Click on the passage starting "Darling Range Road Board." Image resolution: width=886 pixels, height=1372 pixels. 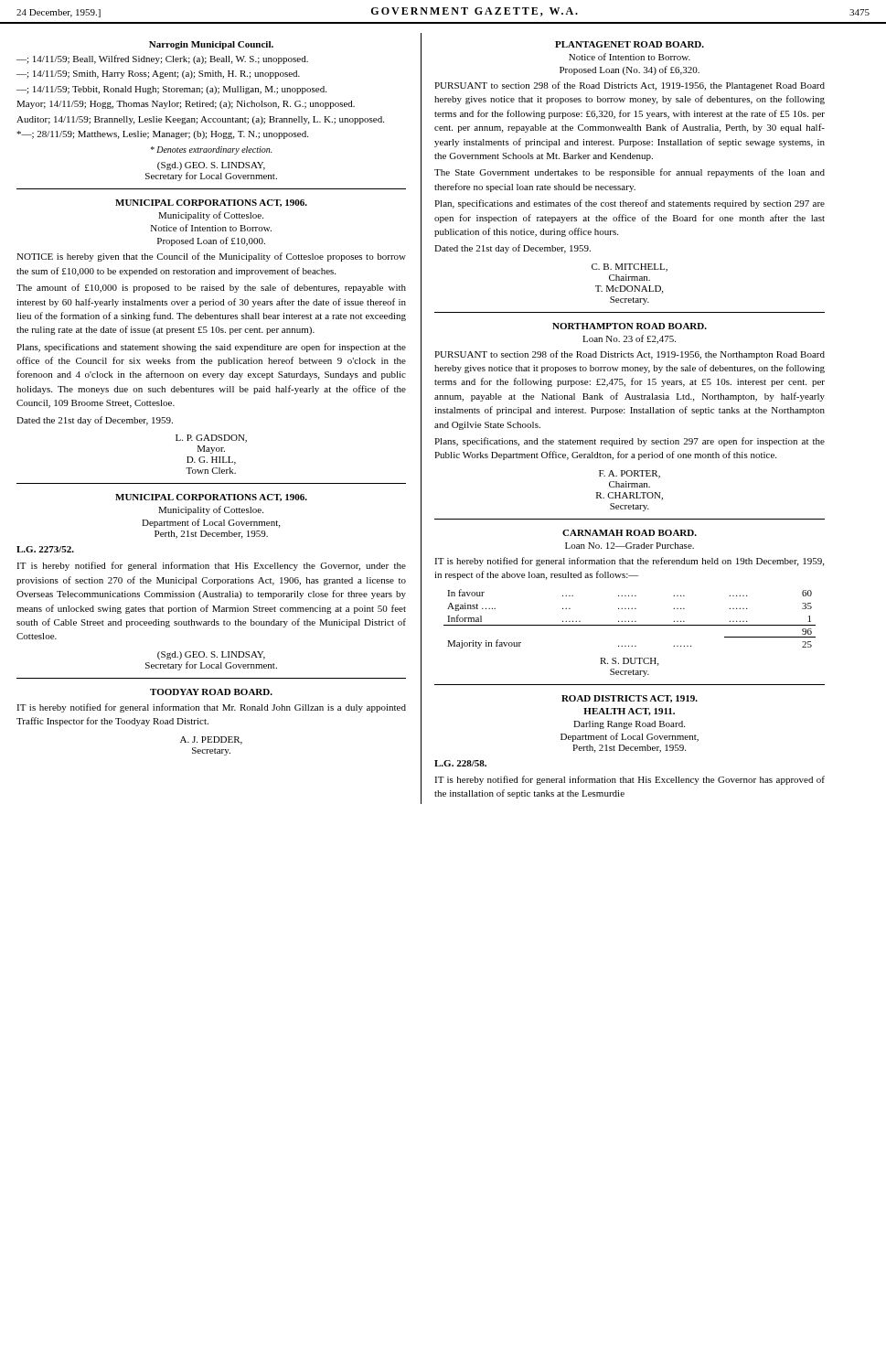tap(630, 723)
